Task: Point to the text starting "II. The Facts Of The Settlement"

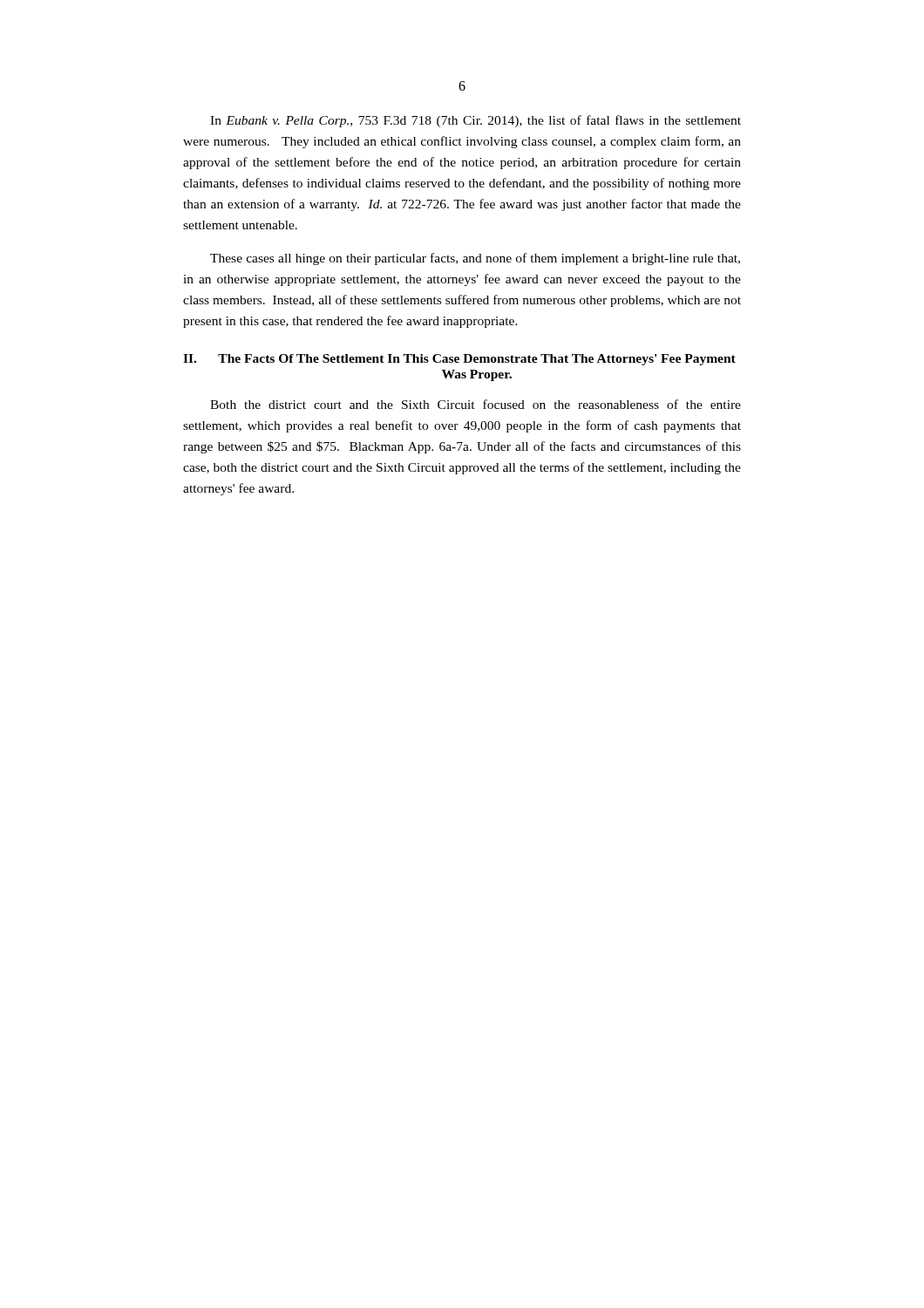Action: [x=462, y=366]
